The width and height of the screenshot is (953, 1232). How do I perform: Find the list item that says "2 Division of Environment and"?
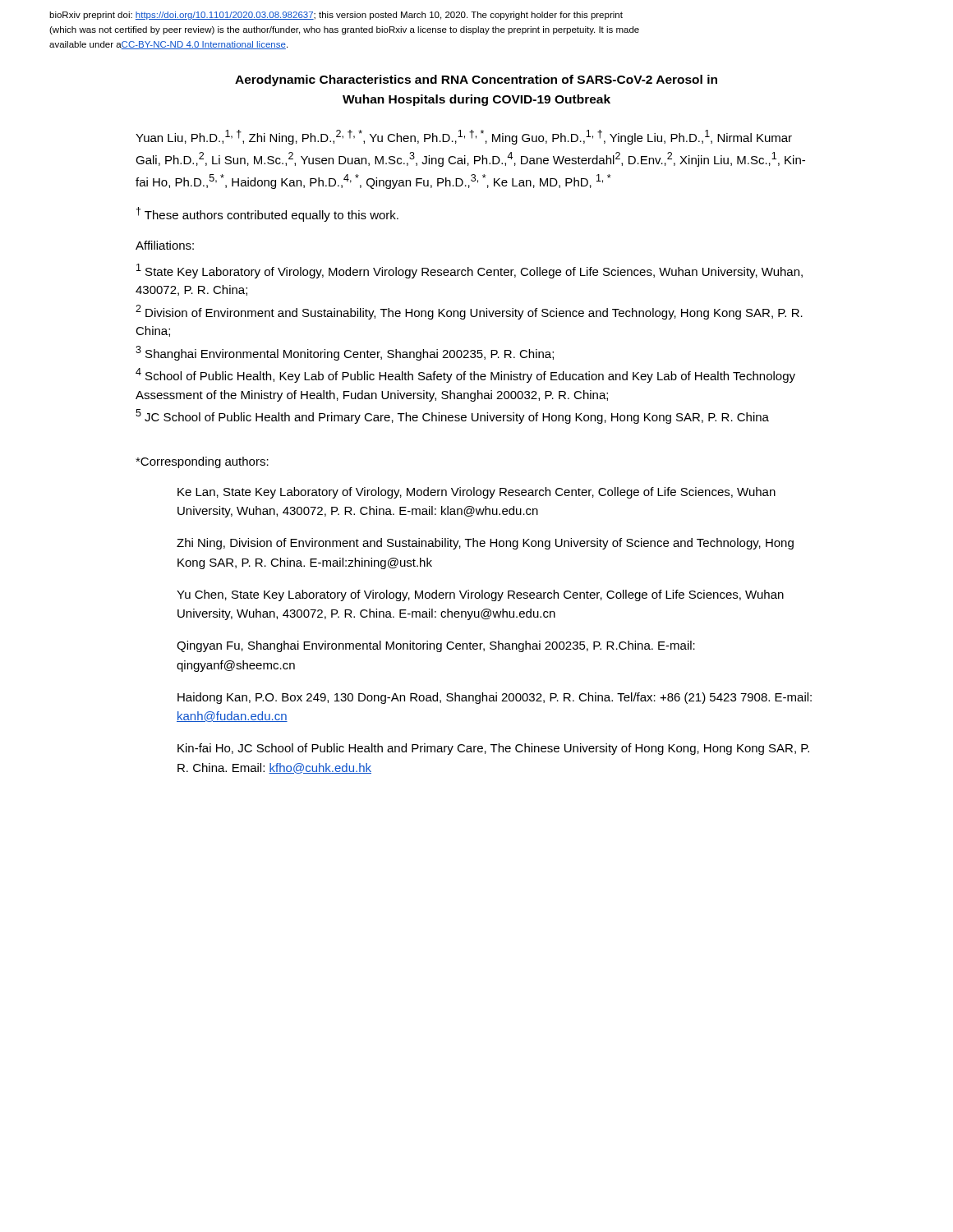click(x=469, y=320)
